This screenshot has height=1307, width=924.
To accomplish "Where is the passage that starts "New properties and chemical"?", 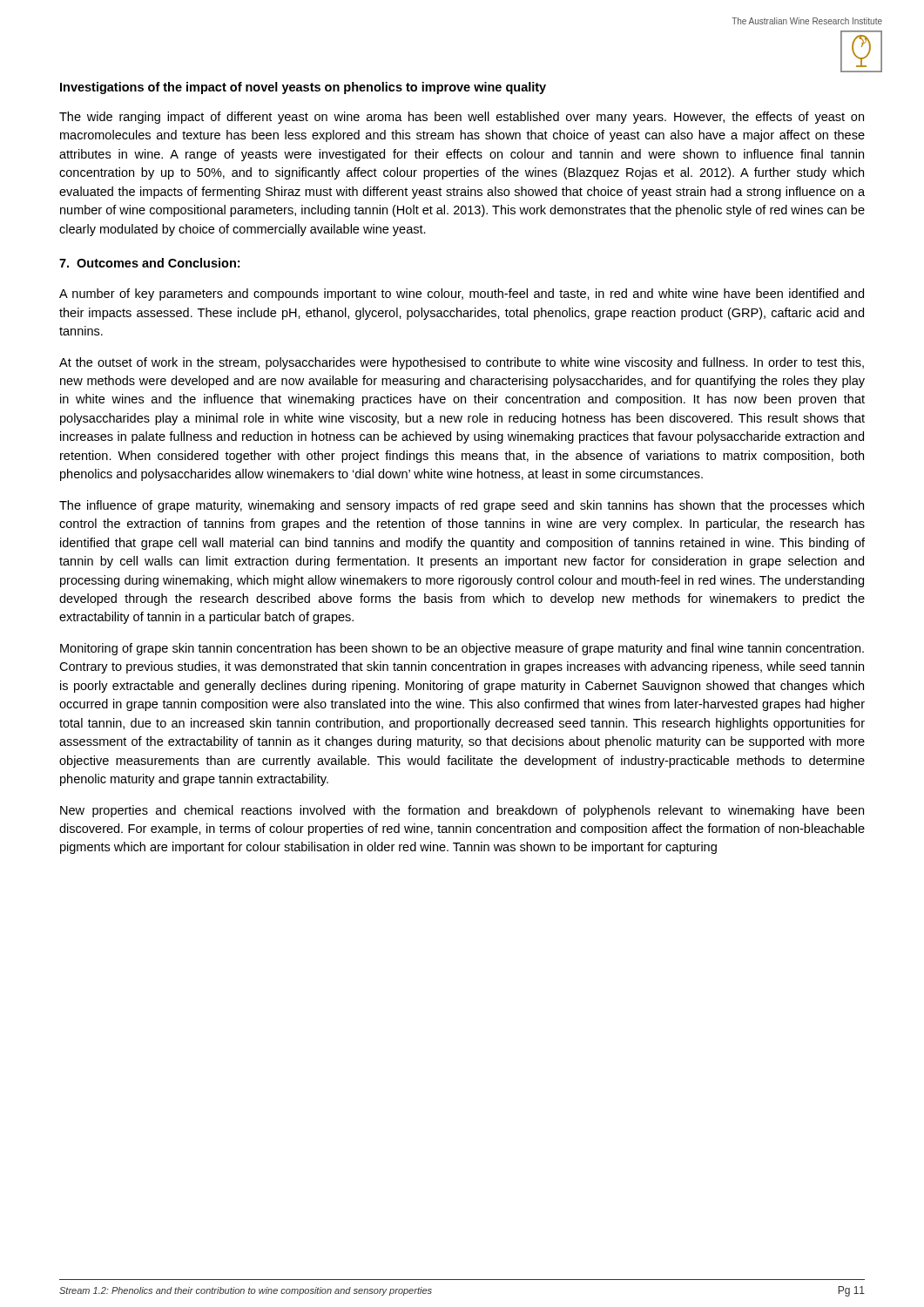I will coord(462,829).
